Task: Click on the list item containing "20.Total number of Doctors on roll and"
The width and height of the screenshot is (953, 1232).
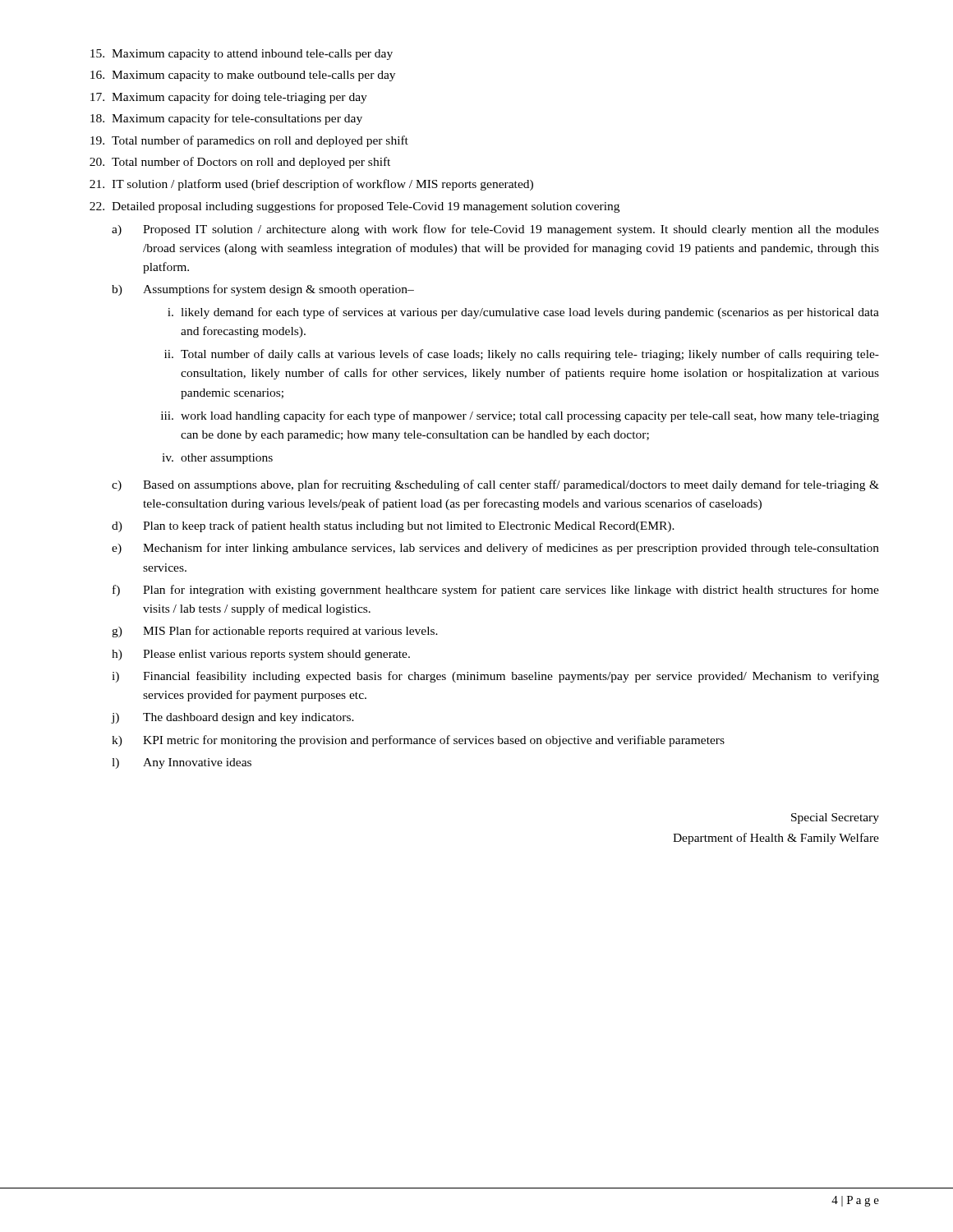Action: [240, 163]
